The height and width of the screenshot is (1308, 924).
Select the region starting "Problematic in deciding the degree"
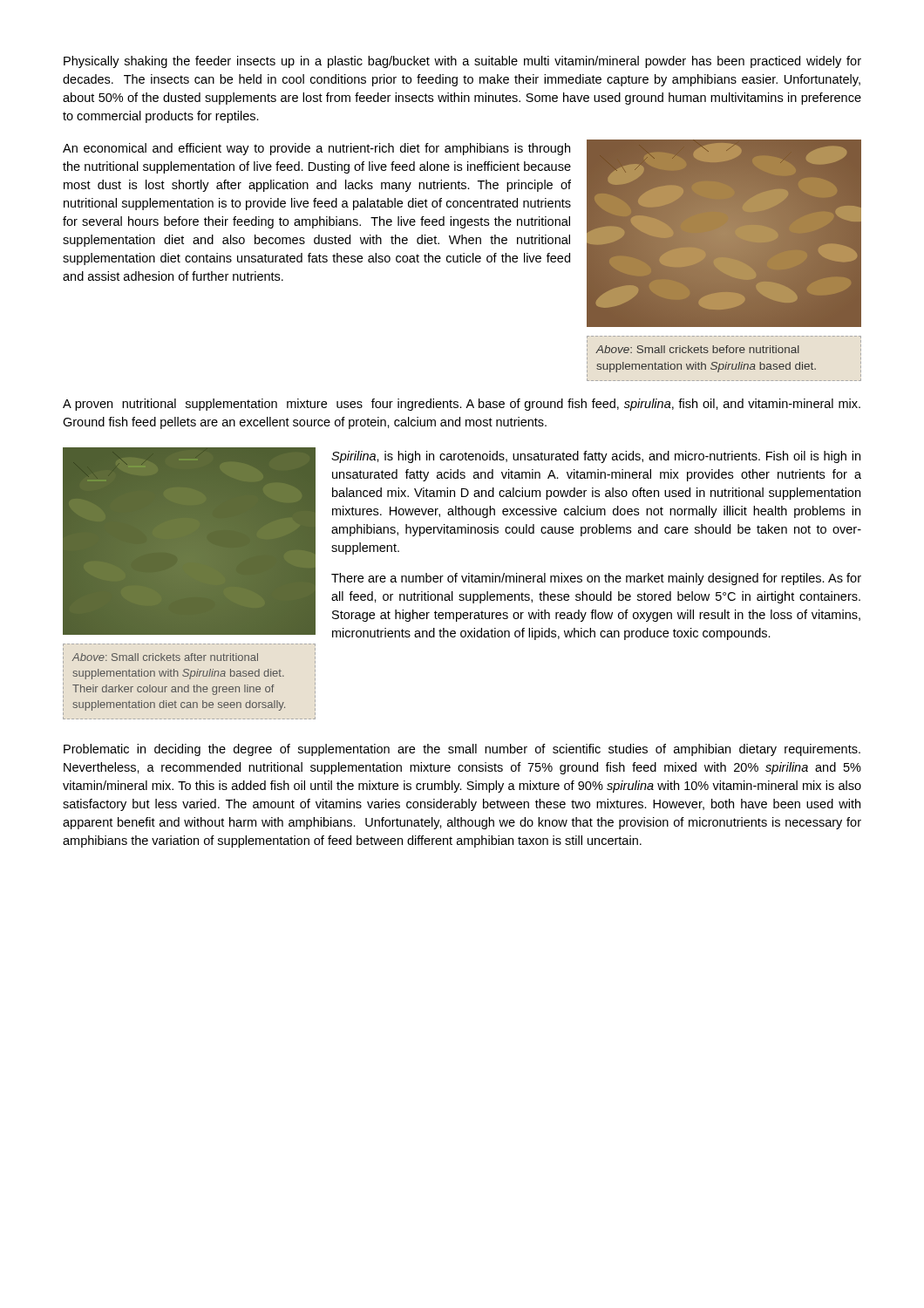point(462,795)
